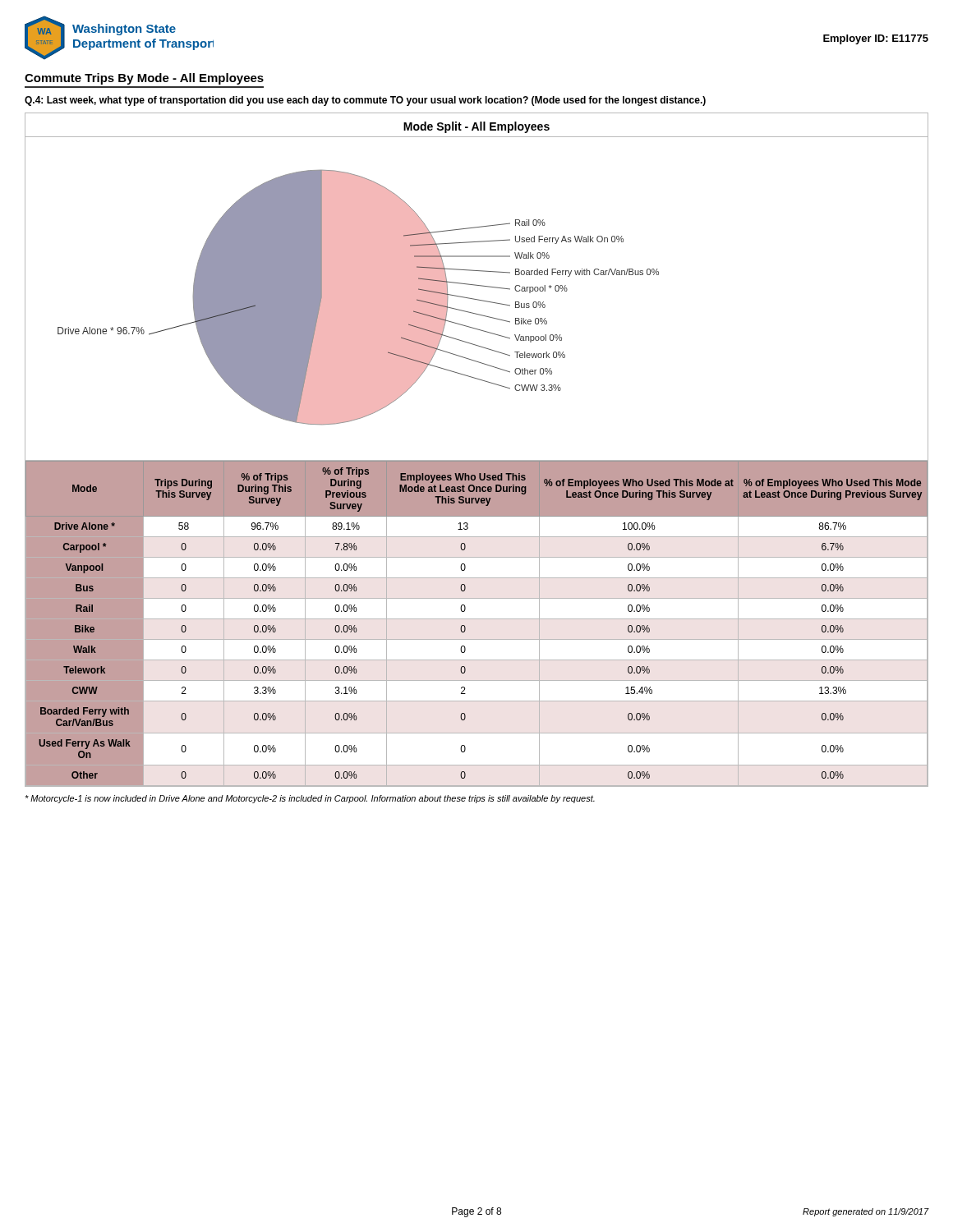The image size is (953, 1232).
Task: Find the element starting "Q.4: Last week, what type"
Action: tap(365, 100)
